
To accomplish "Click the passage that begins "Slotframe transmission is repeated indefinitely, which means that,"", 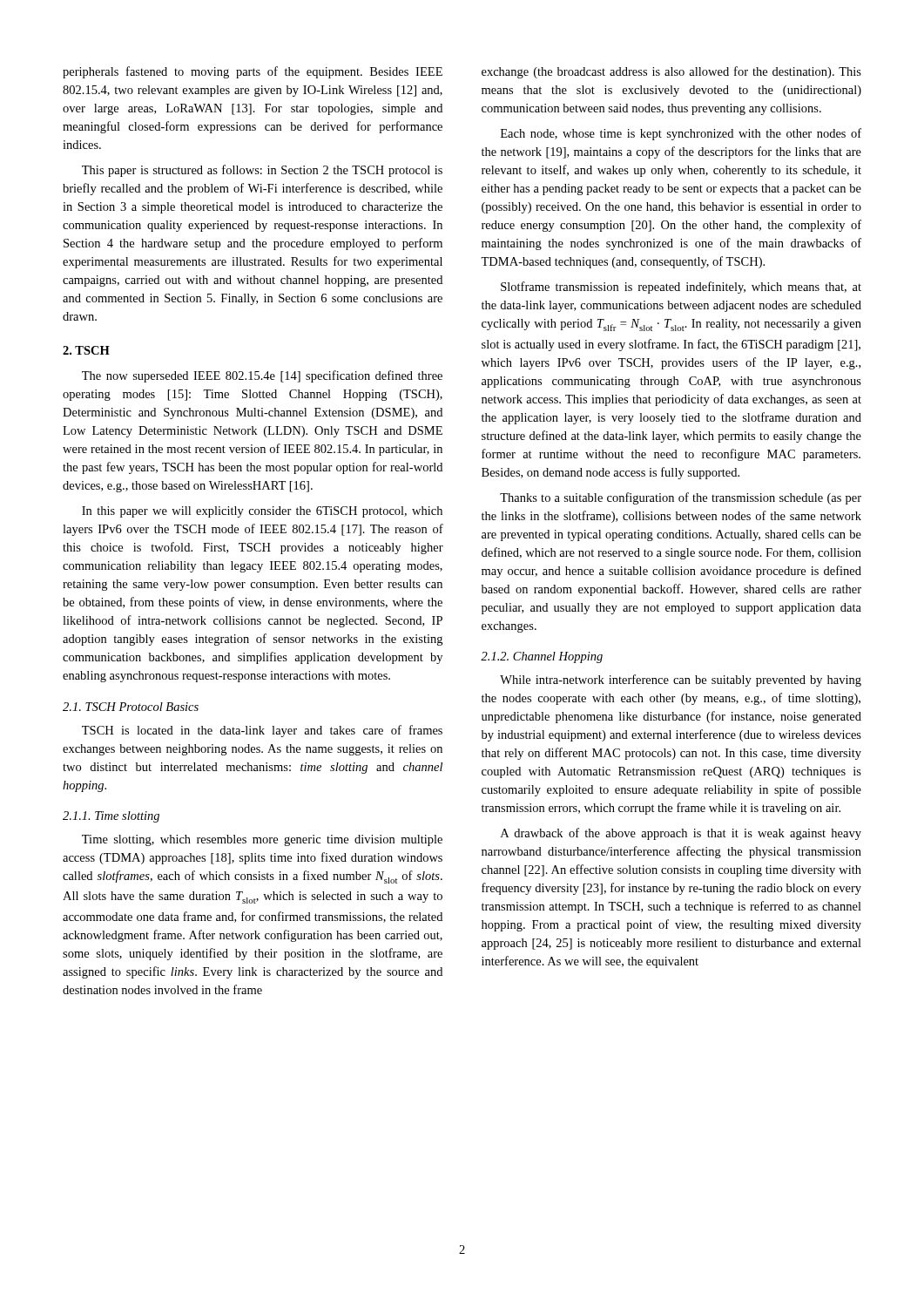I will (x=671, y=380).
